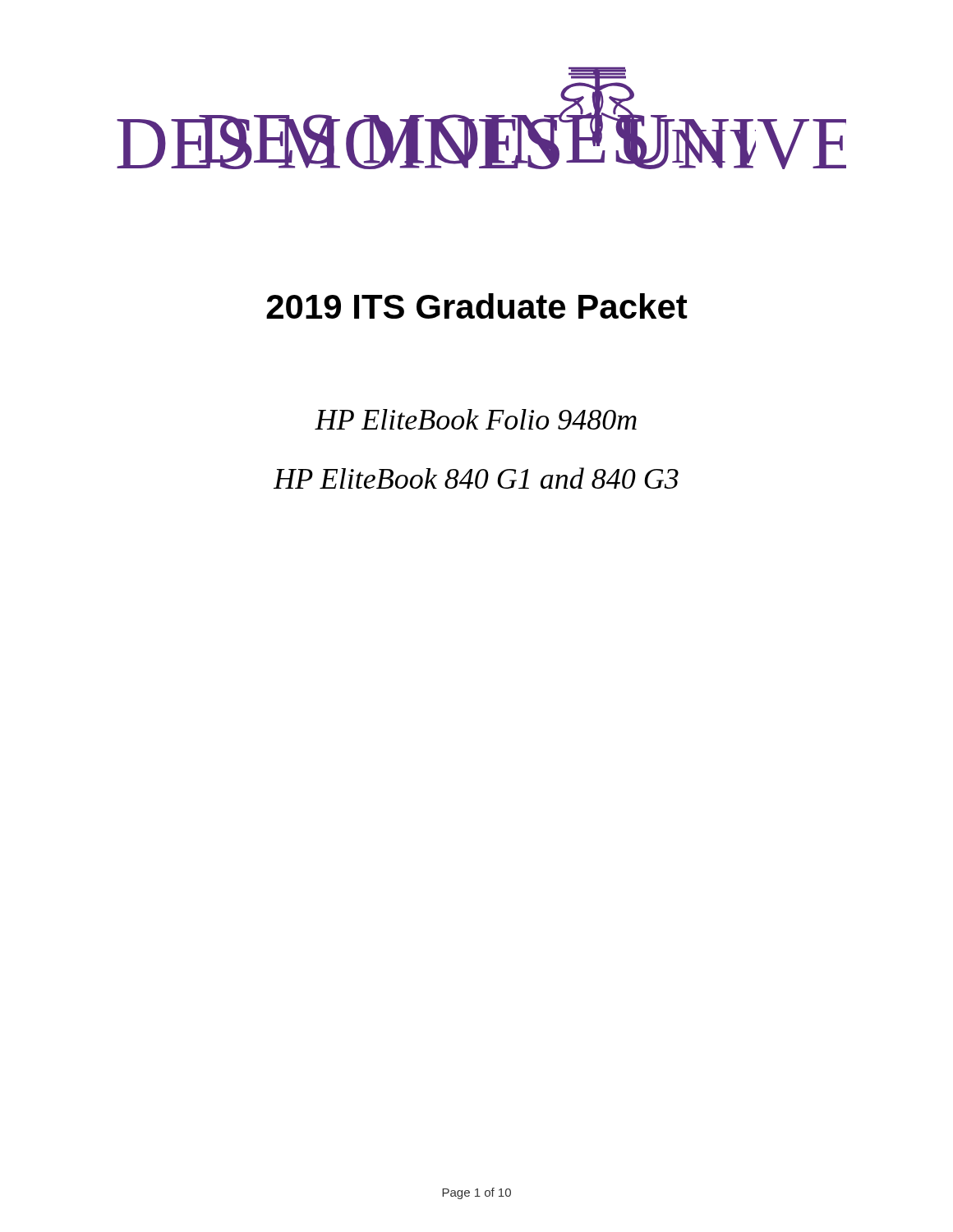The width and height of the screenshot is (953, 1232).
Task: Locate the text "2019 ITS Graduate Packet"
Action: [x=476, y=307]
